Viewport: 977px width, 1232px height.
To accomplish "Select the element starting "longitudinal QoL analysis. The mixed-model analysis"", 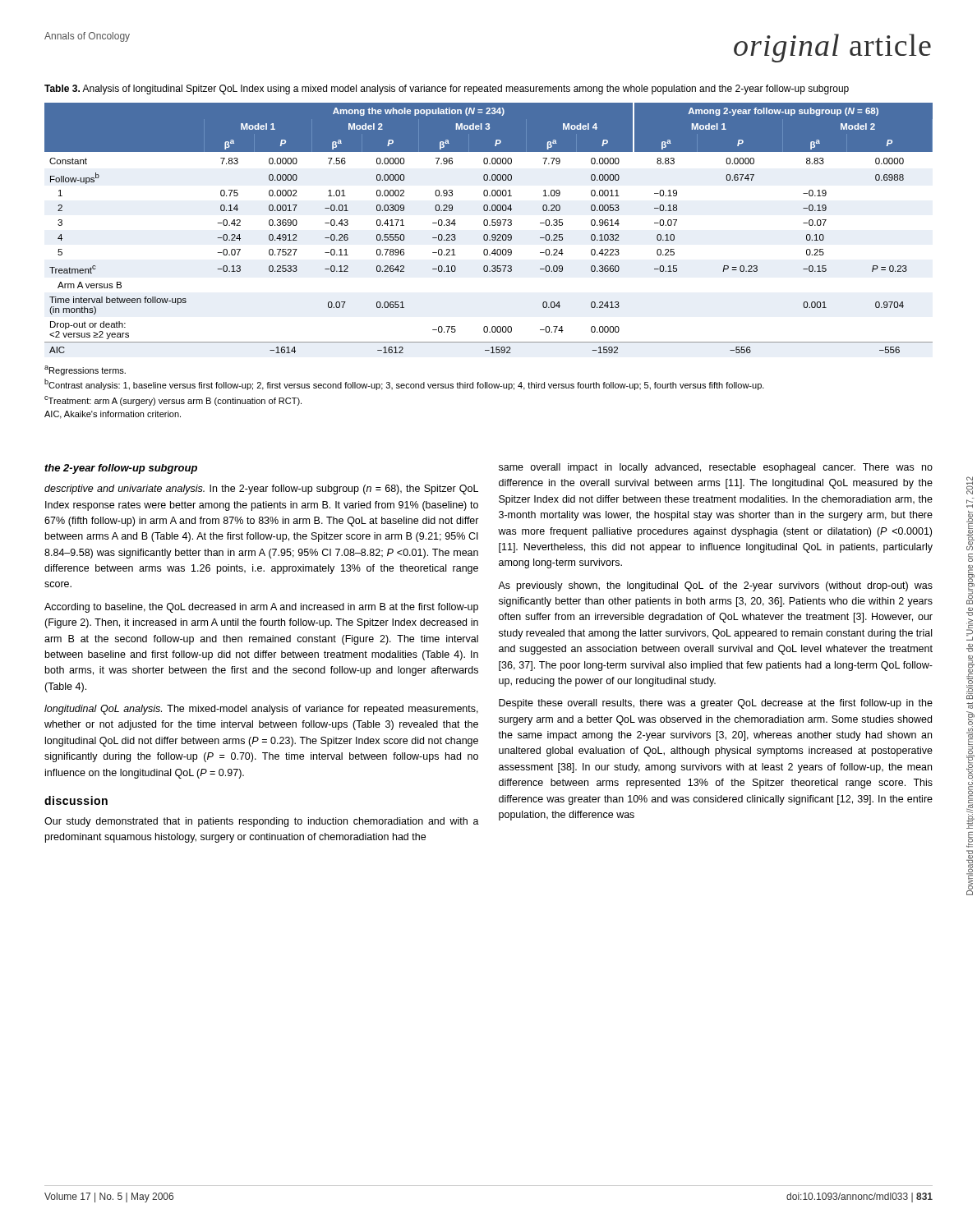I will pos(261,741).
